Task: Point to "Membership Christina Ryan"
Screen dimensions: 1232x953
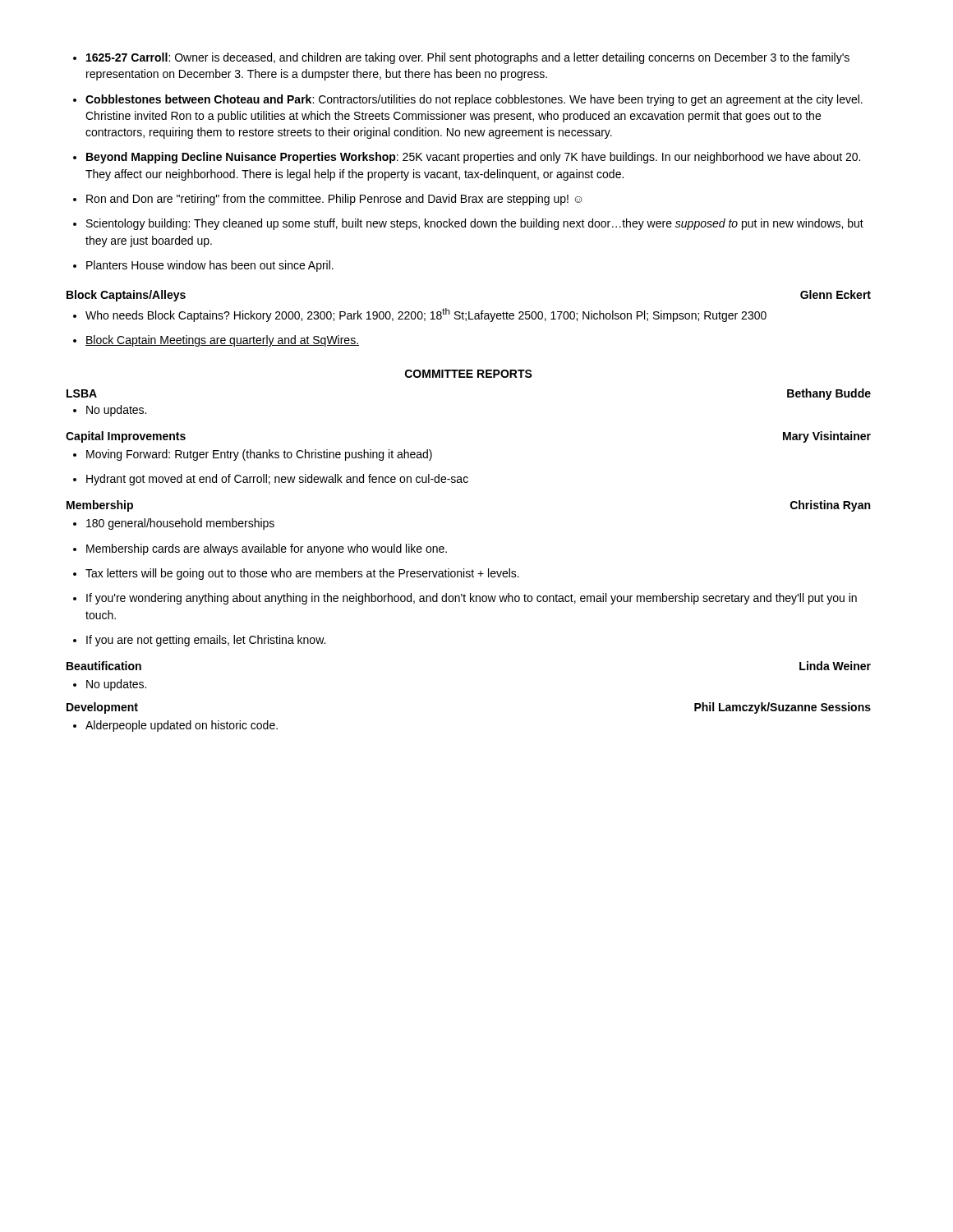Action: click(102, 506)
